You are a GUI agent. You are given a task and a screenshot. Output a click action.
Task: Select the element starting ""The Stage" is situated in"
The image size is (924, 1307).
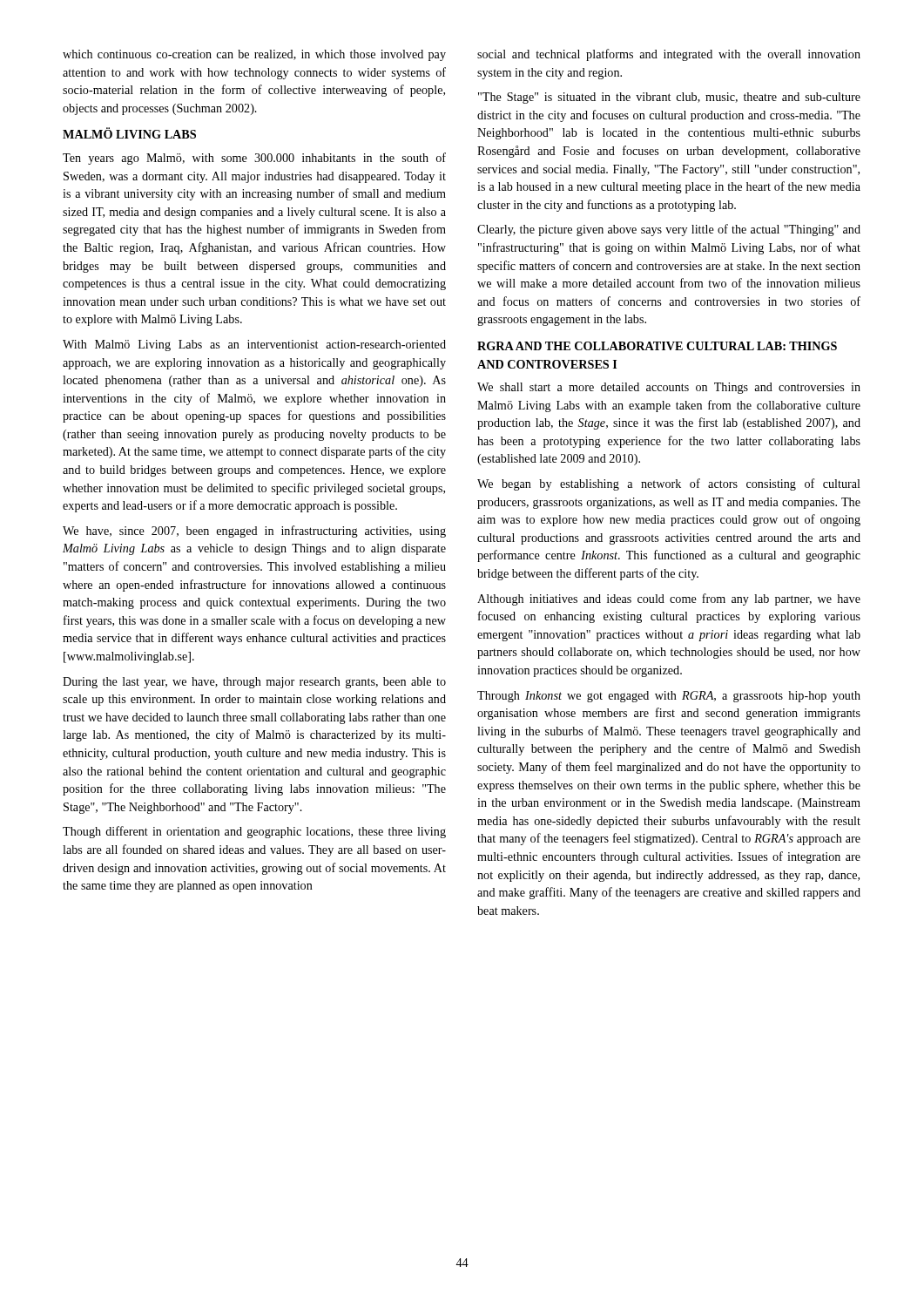click(669, 151)
